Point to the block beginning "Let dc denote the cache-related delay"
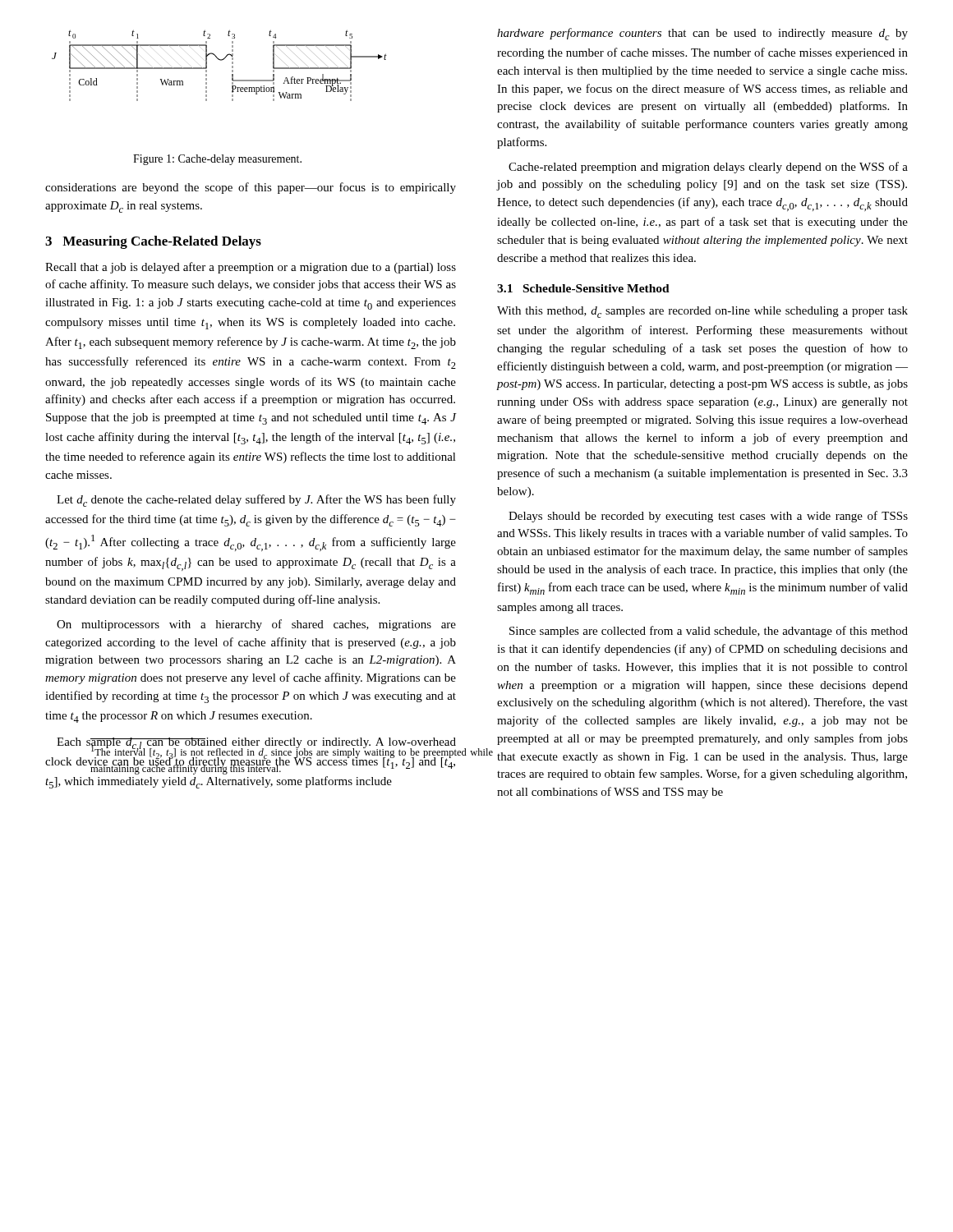The image size is (953, 1232). click(251, 550)
